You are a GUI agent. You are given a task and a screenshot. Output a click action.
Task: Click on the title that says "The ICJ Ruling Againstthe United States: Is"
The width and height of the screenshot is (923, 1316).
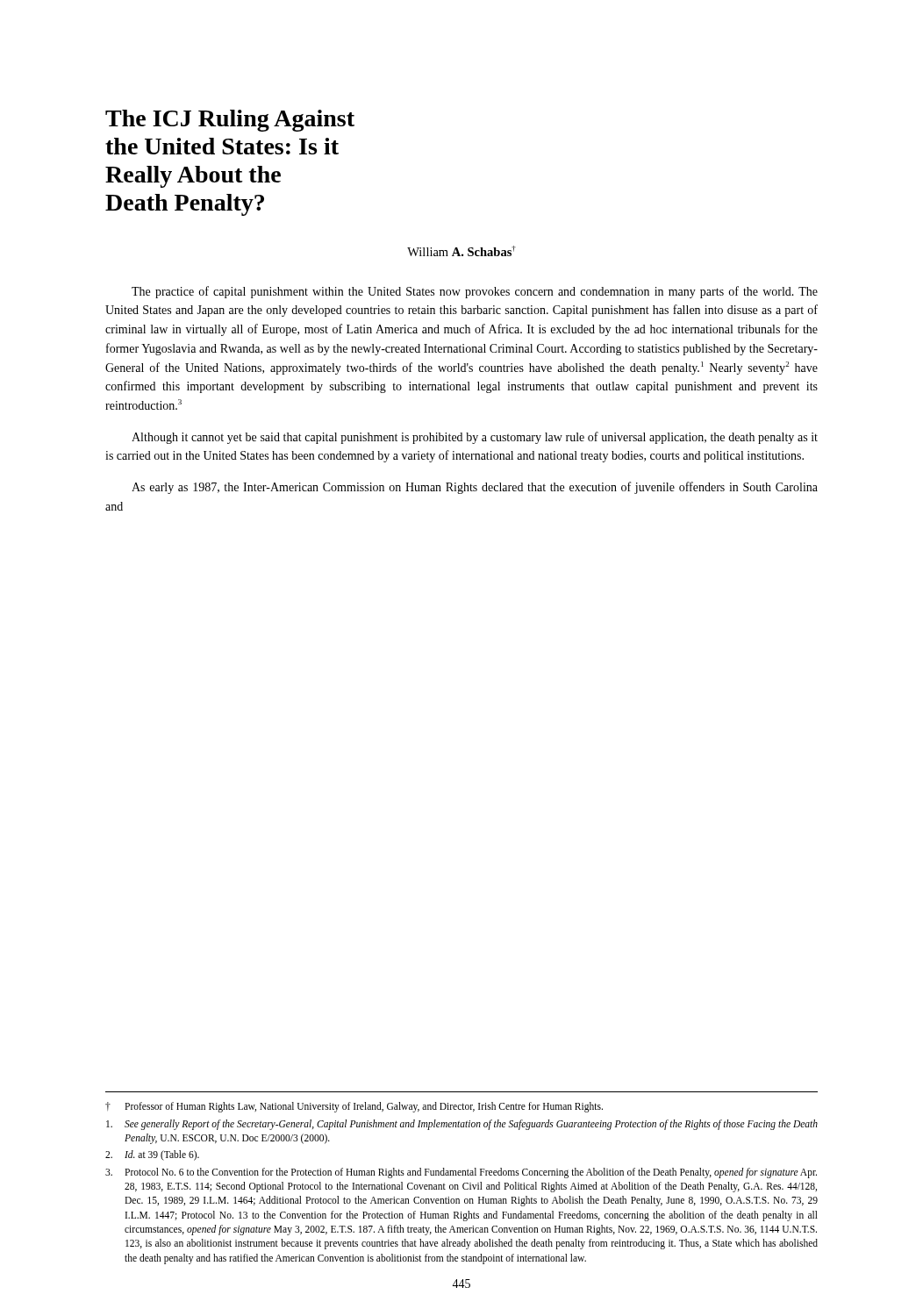click(230, 121)
